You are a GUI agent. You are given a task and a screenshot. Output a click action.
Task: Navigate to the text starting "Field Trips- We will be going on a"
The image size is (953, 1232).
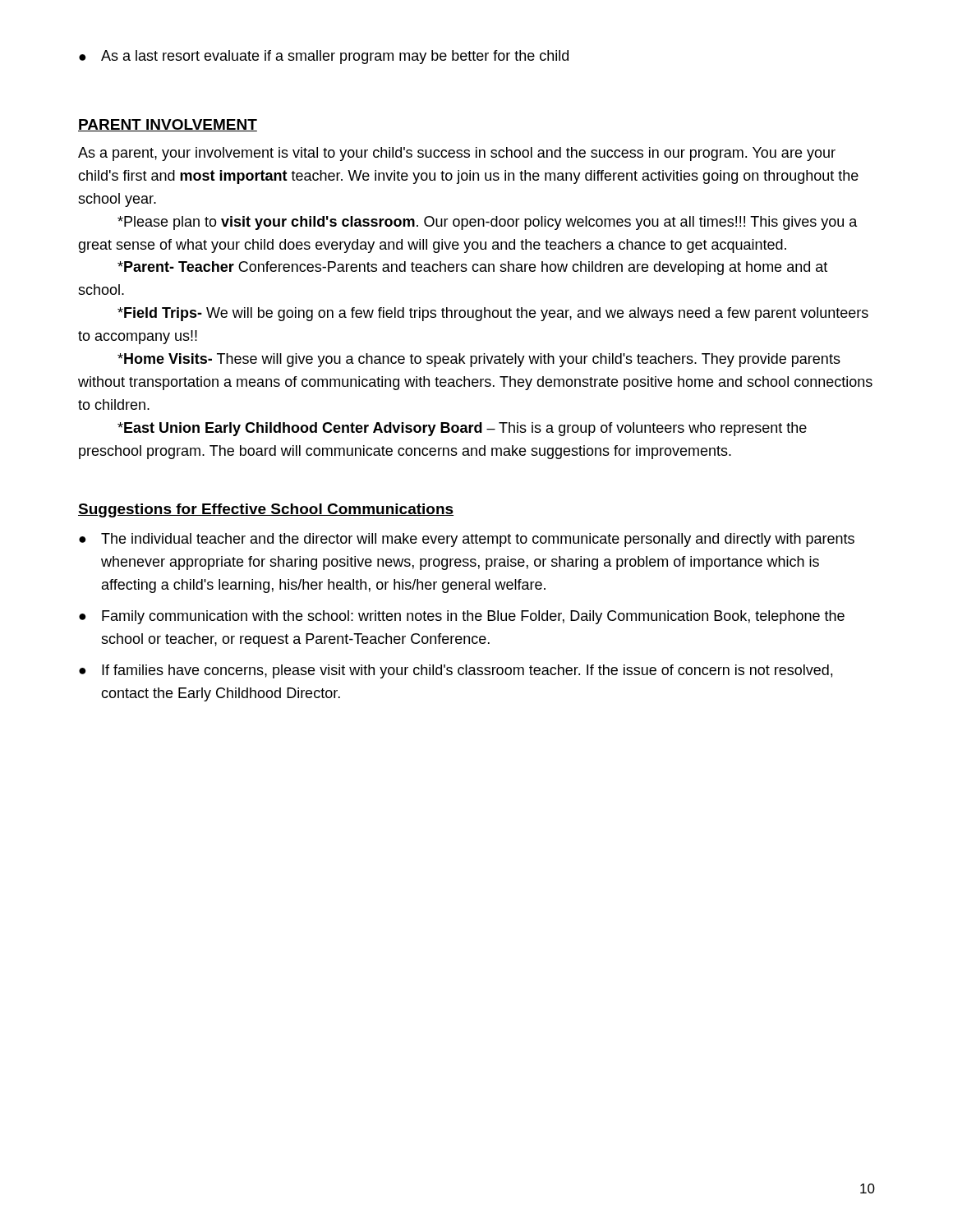pos(473,325)
